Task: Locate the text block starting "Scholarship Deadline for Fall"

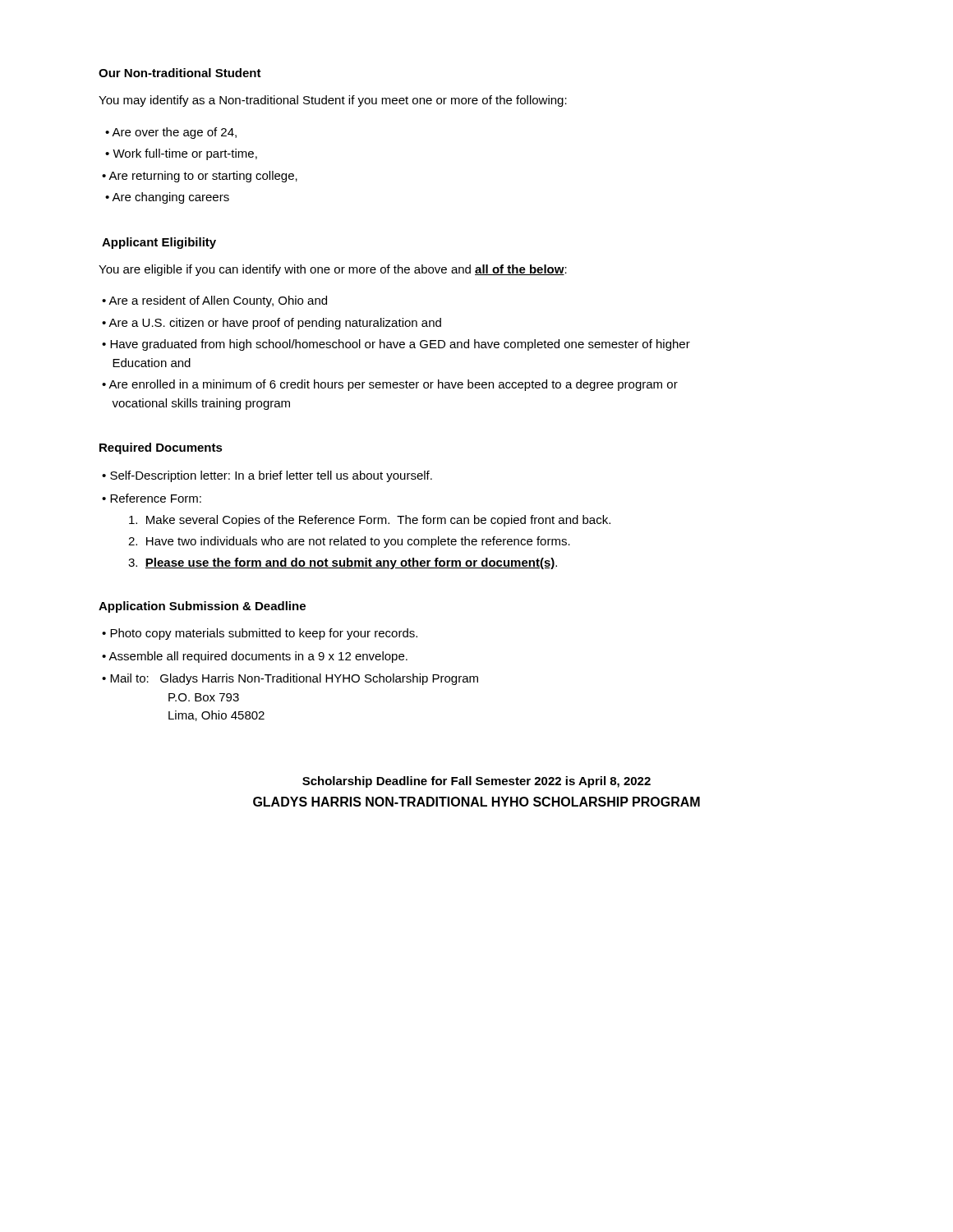Action: coord(476,792)
